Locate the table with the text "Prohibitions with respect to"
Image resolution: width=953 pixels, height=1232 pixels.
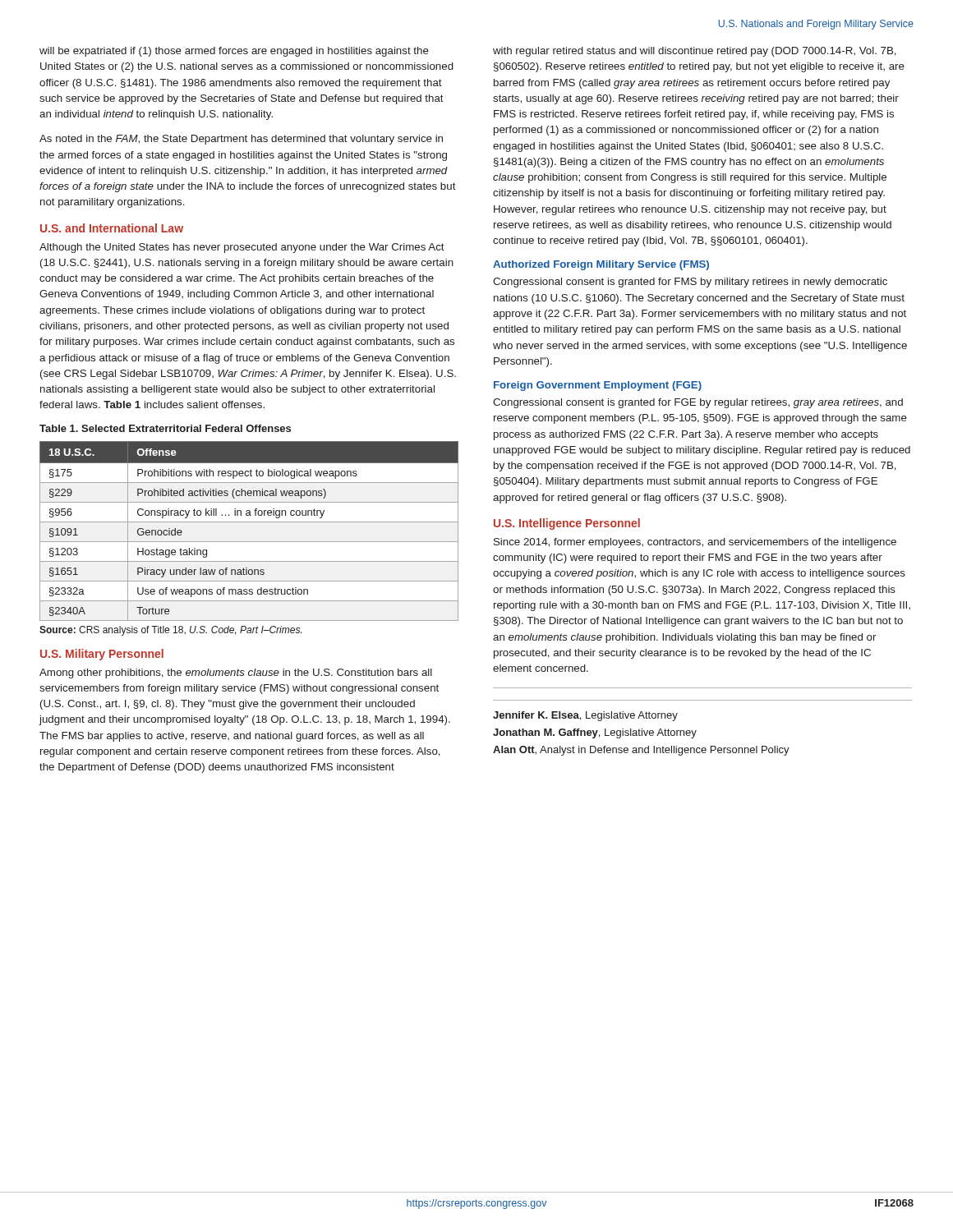click(249, 531)
